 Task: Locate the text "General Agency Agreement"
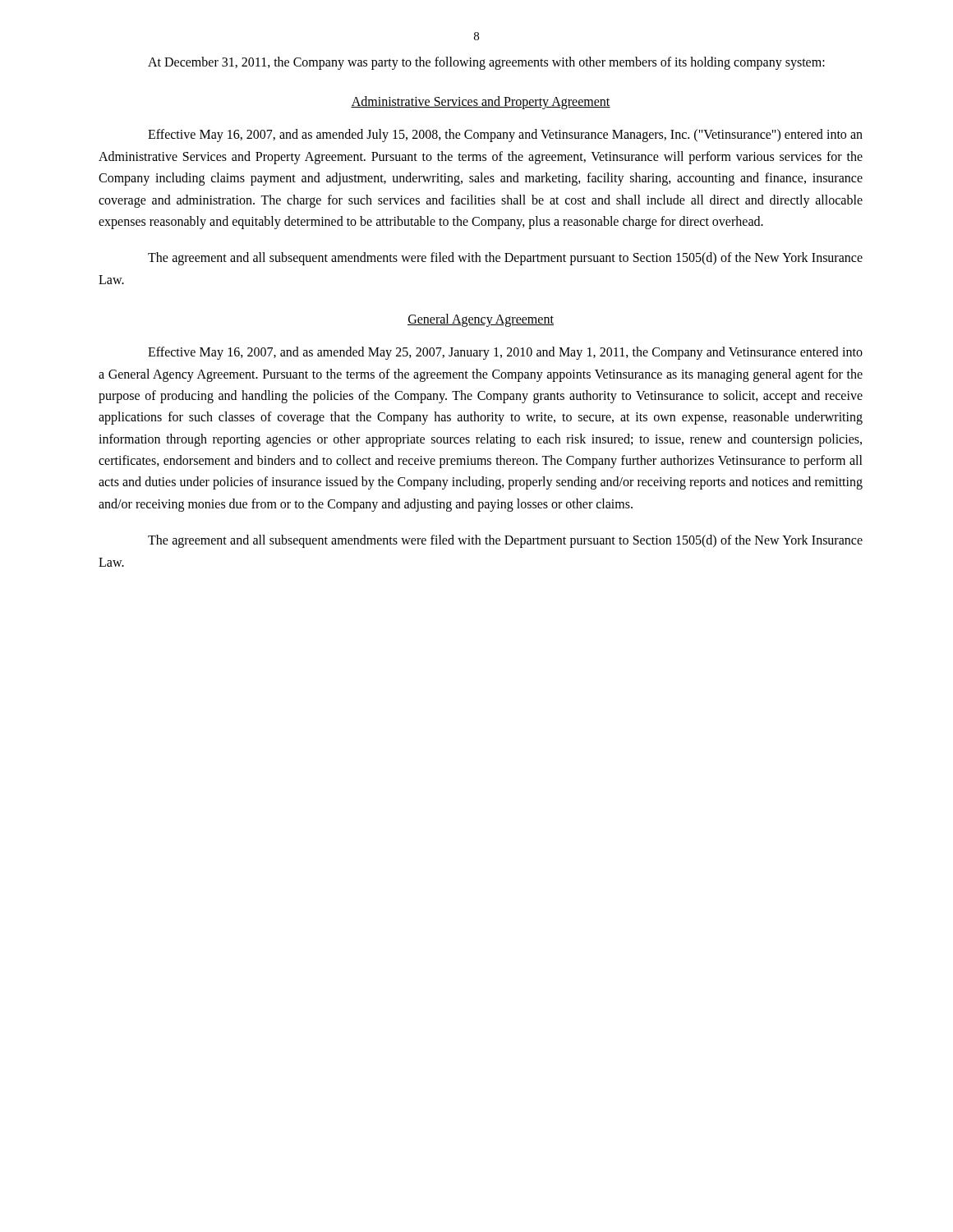point(481,319)
